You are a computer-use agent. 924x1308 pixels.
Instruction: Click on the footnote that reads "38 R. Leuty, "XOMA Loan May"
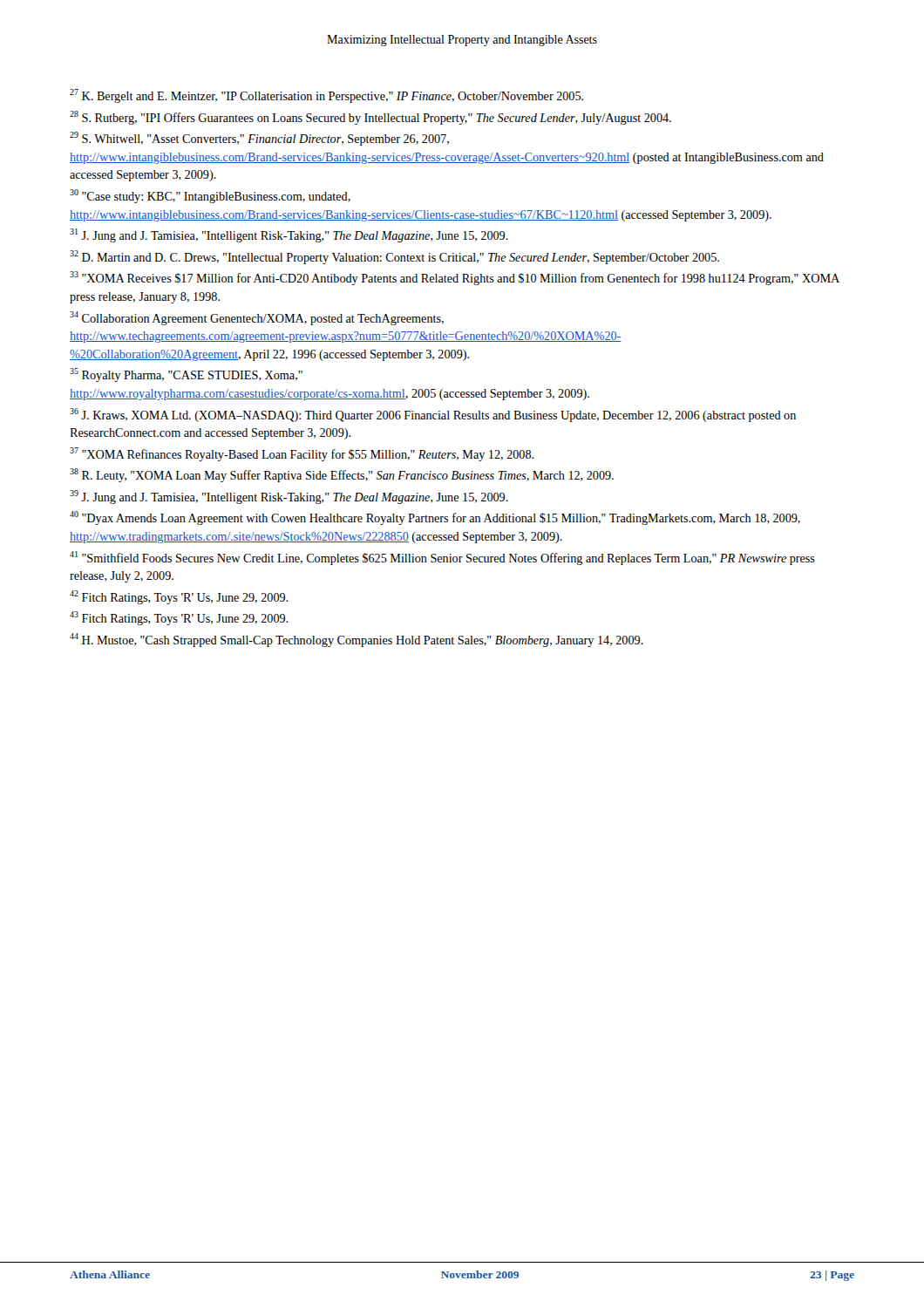point(342,475)
